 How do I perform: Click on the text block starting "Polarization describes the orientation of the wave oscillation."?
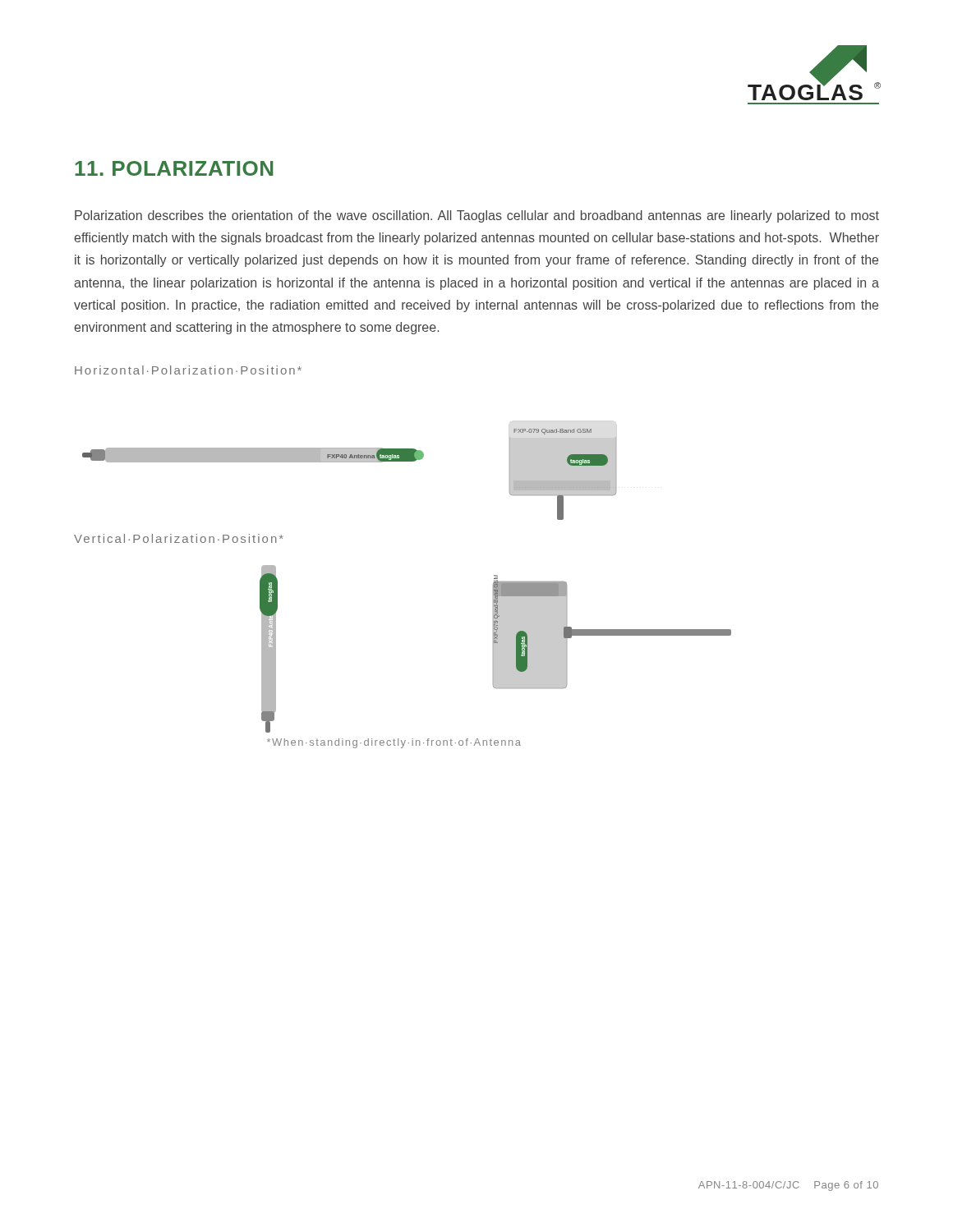476,271
